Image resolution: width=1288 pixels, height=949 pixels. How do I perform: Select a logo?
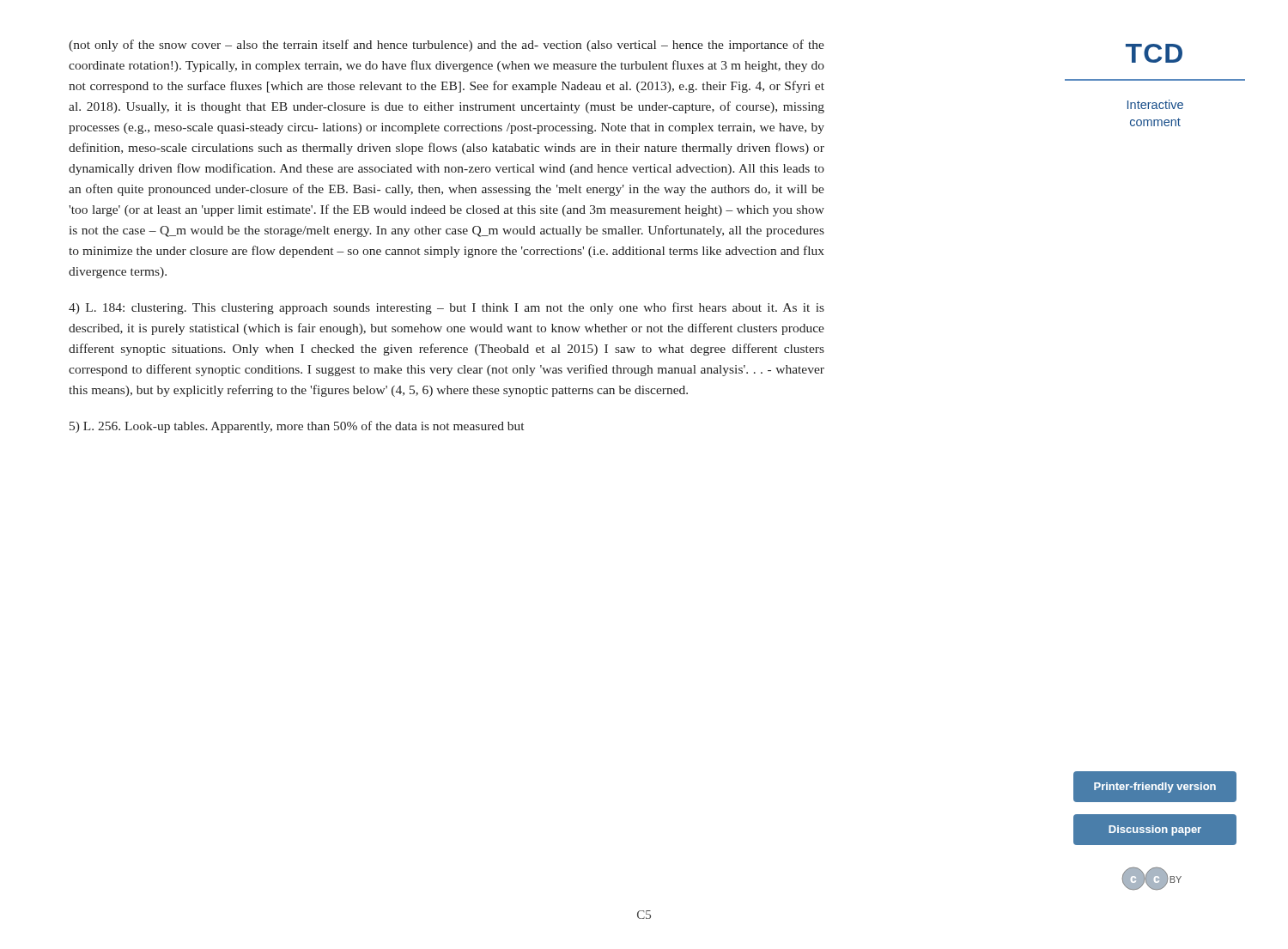1155,882
